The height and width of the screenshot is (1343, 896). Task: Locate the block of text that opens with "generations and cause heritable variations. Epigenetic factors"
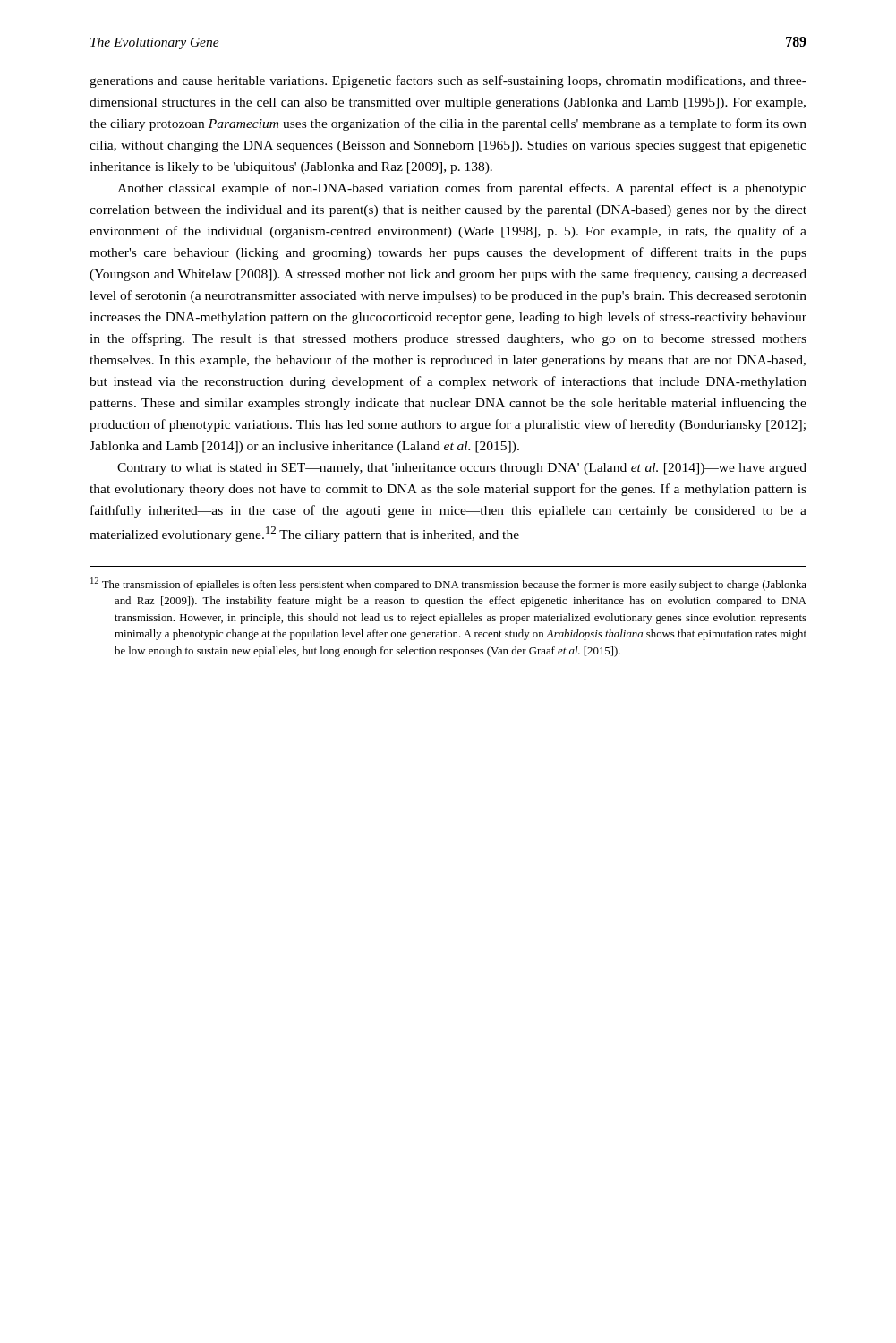pos(448,124)
